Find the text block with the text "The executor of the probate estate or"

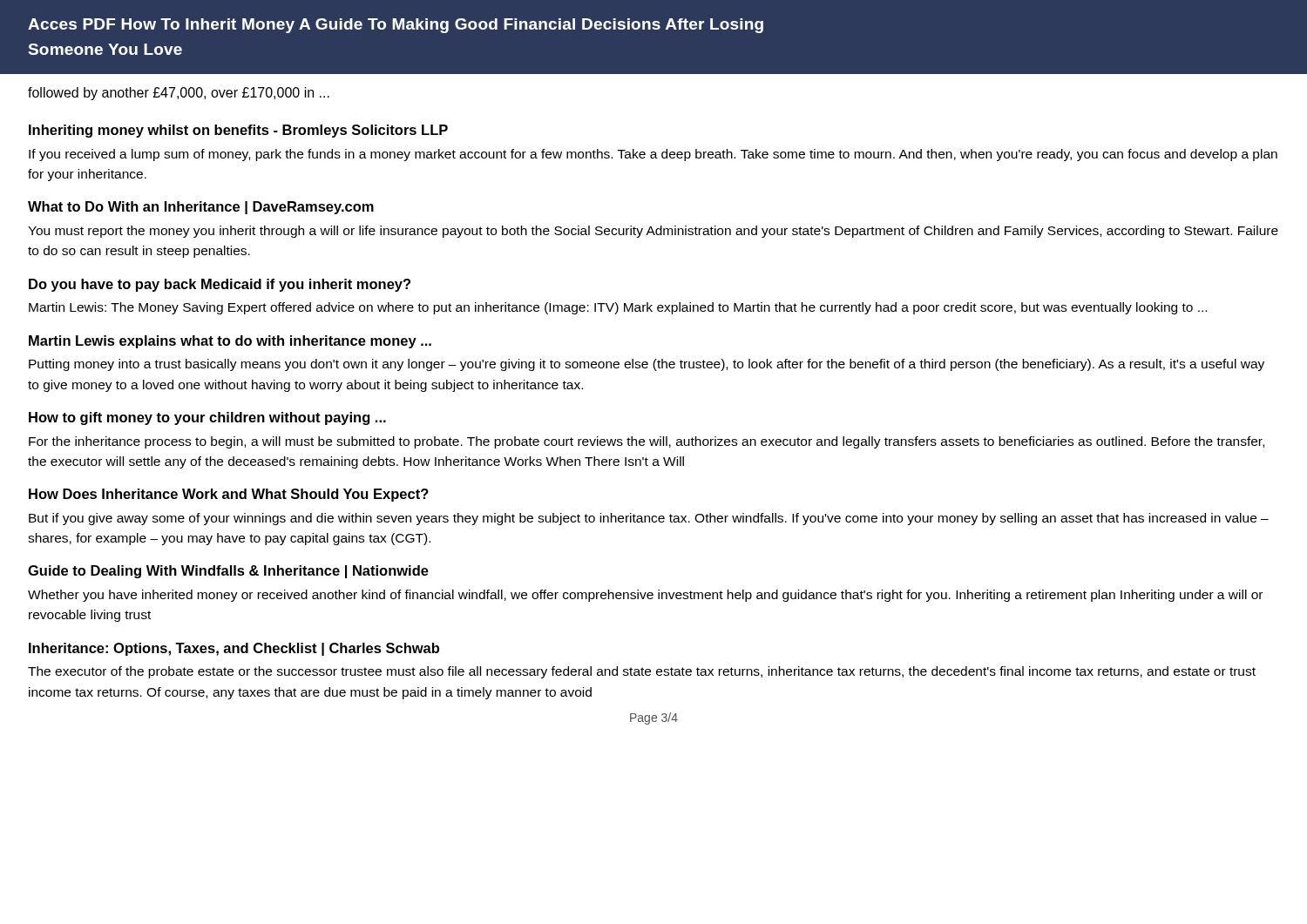[x=642, y=681]
